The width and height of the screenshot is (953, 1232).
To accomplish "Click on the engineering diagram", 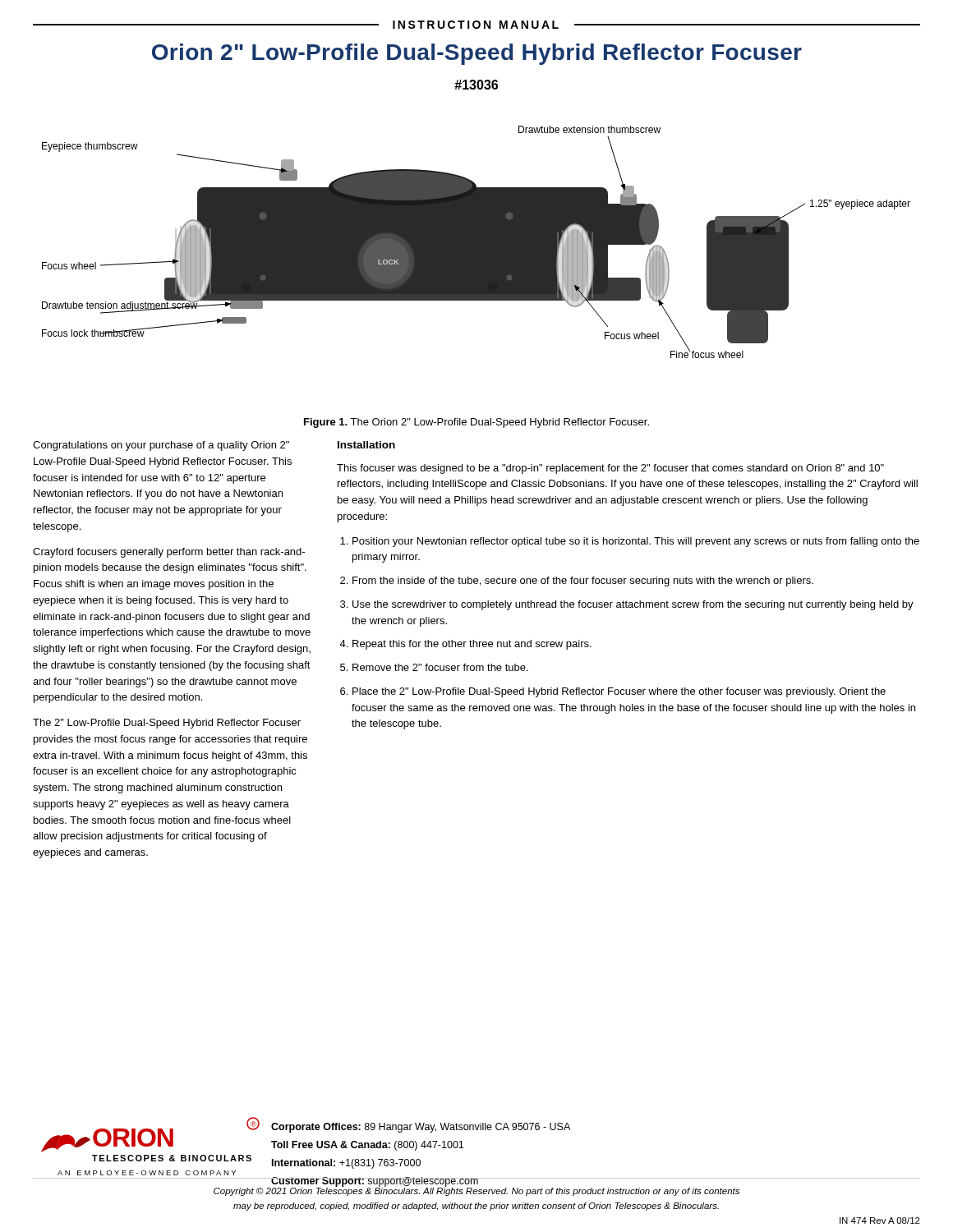I will (476, 255).
